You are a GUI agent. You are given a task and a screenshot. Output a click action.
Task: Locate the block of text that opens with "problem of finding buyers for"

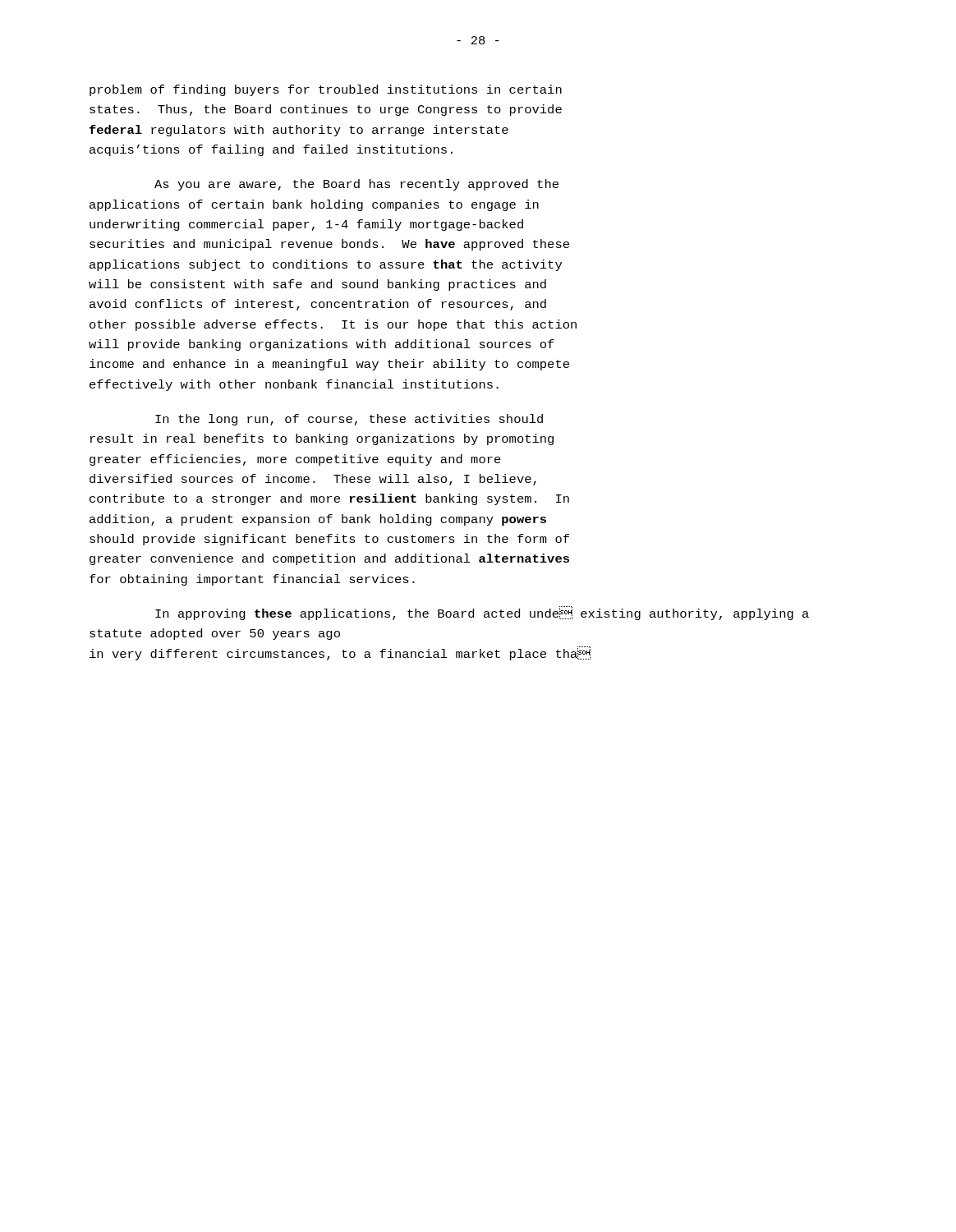[478, 120]
